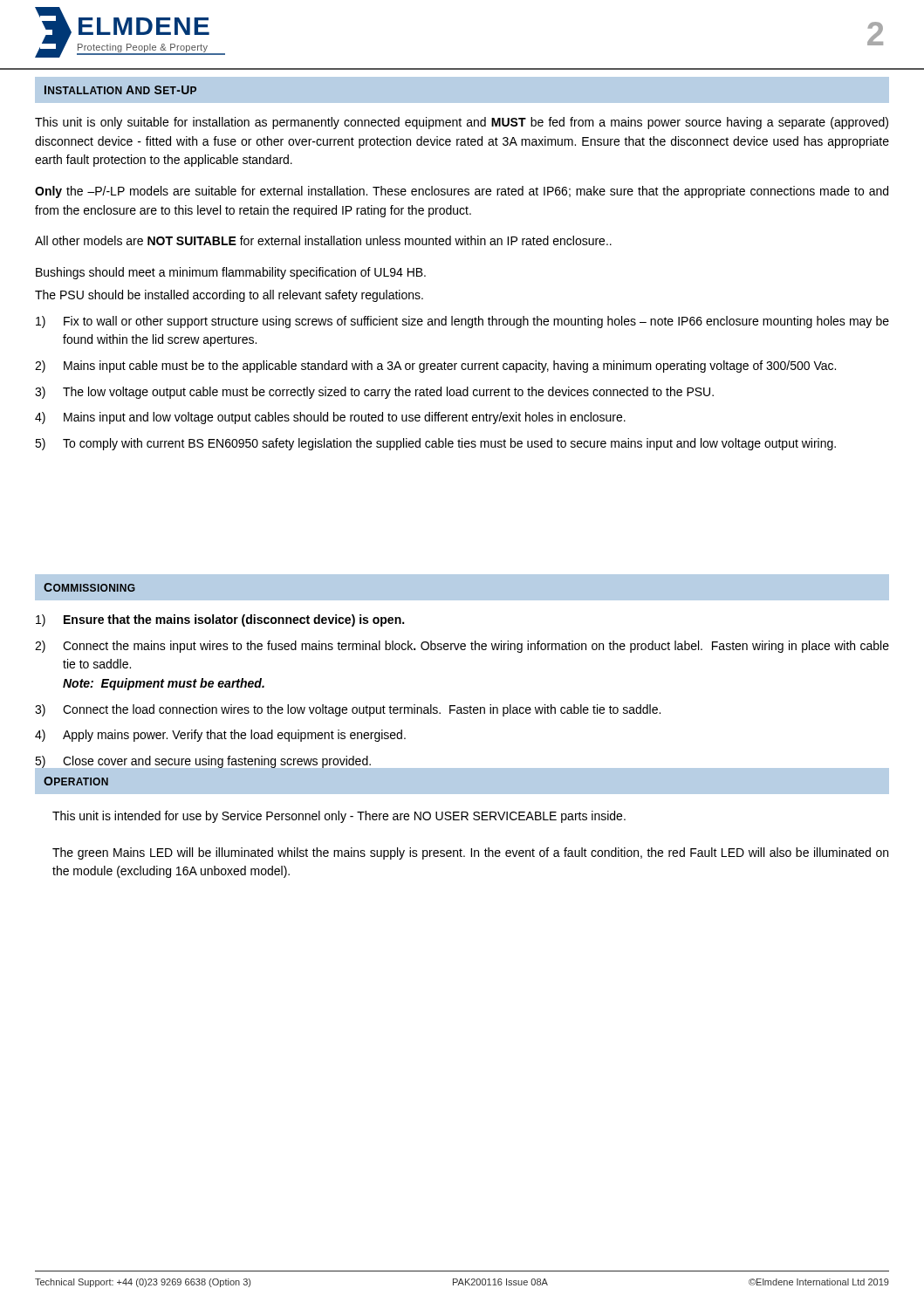The image size is (924, 1309).
Task: Select the list item that says "3) Connect the load connection wires"
Action: pyautogui.click(x=348, y=710)
